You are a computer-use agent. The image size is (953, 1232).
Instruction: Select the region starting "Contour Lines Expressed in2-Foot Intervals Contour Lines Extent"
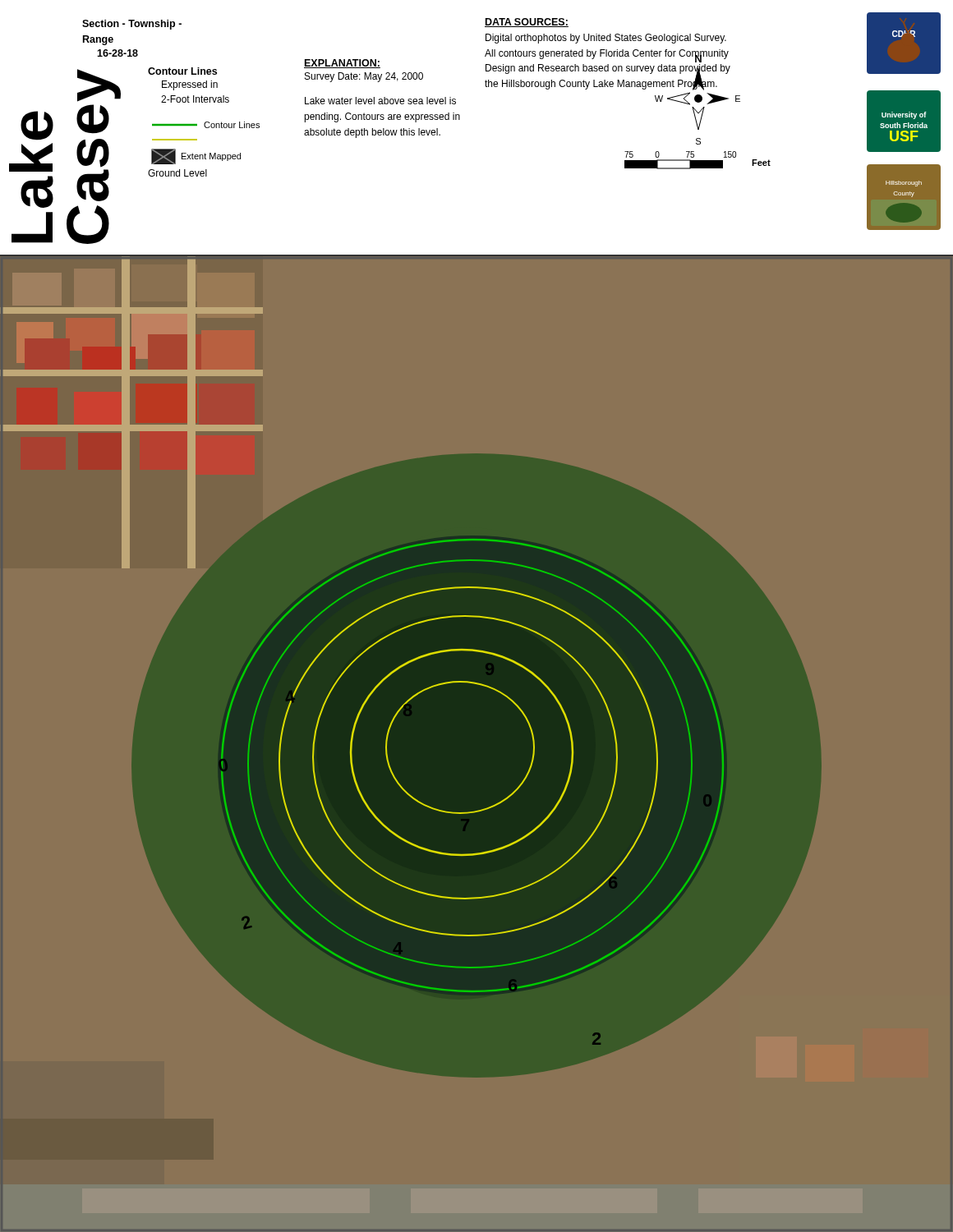tap(220, 122)
